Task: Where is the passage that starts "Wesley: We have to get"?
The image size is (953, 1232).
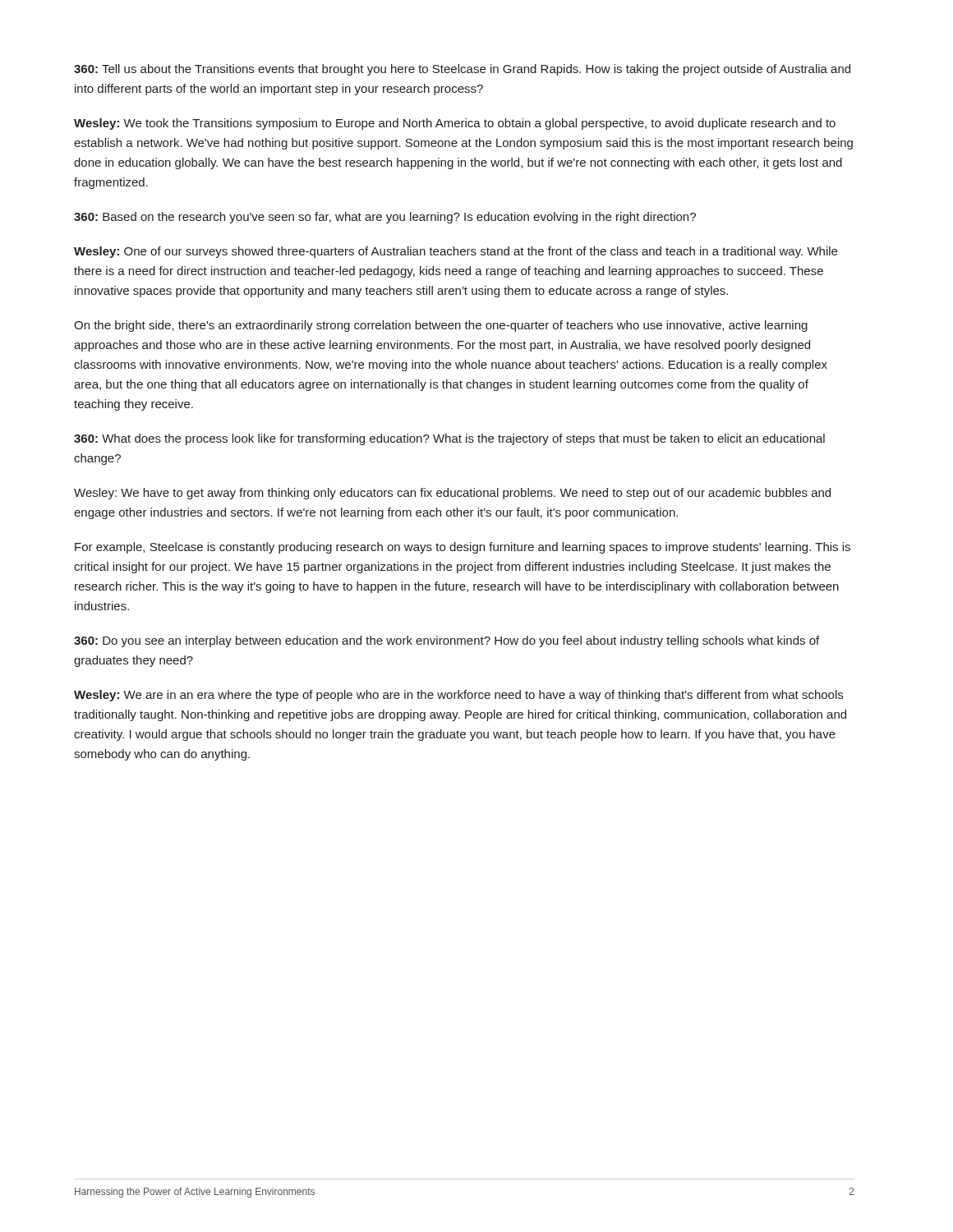Action: [x=453, y=502]
